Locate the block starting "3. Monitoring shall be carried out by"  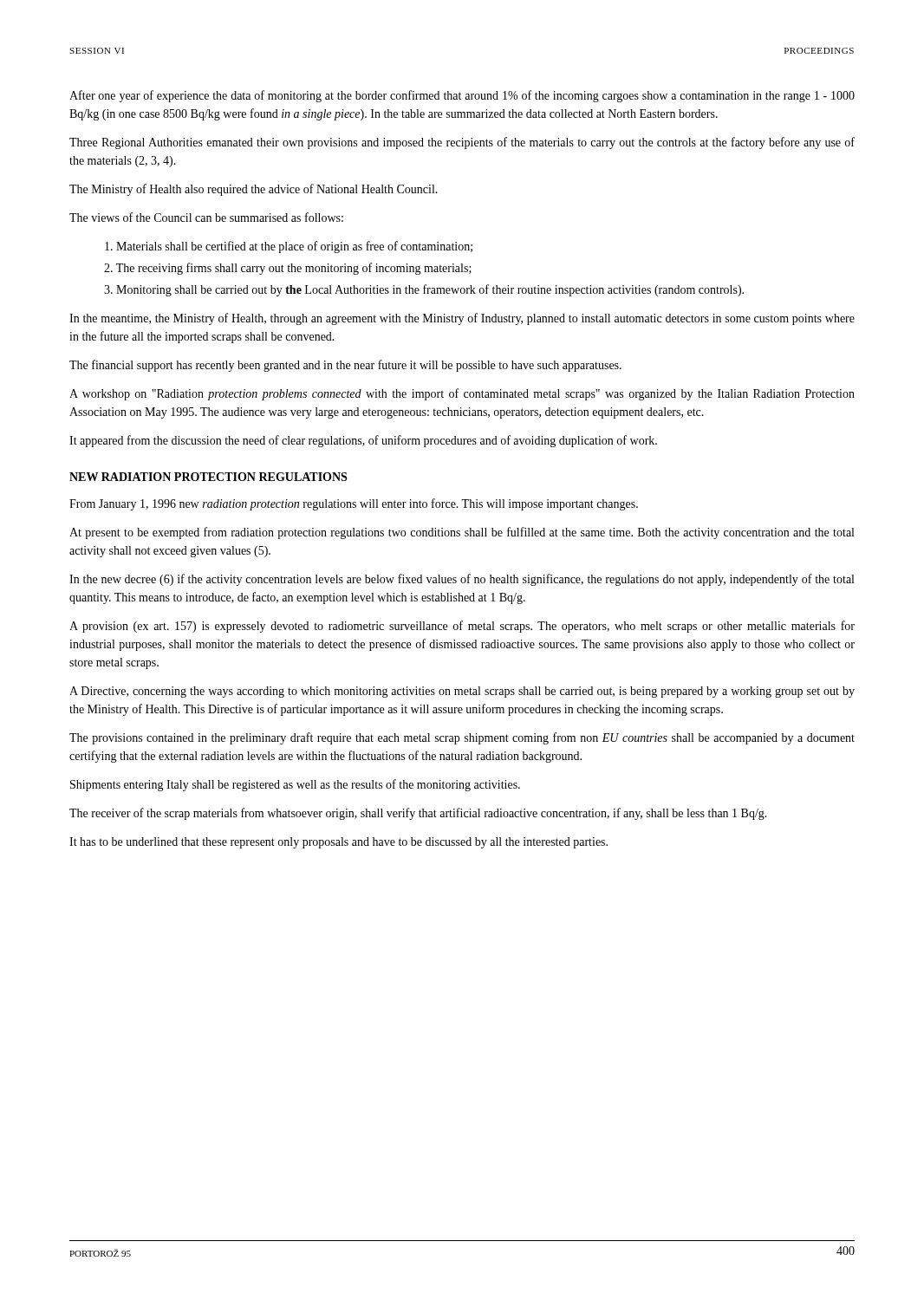click(x=424, y=290)
